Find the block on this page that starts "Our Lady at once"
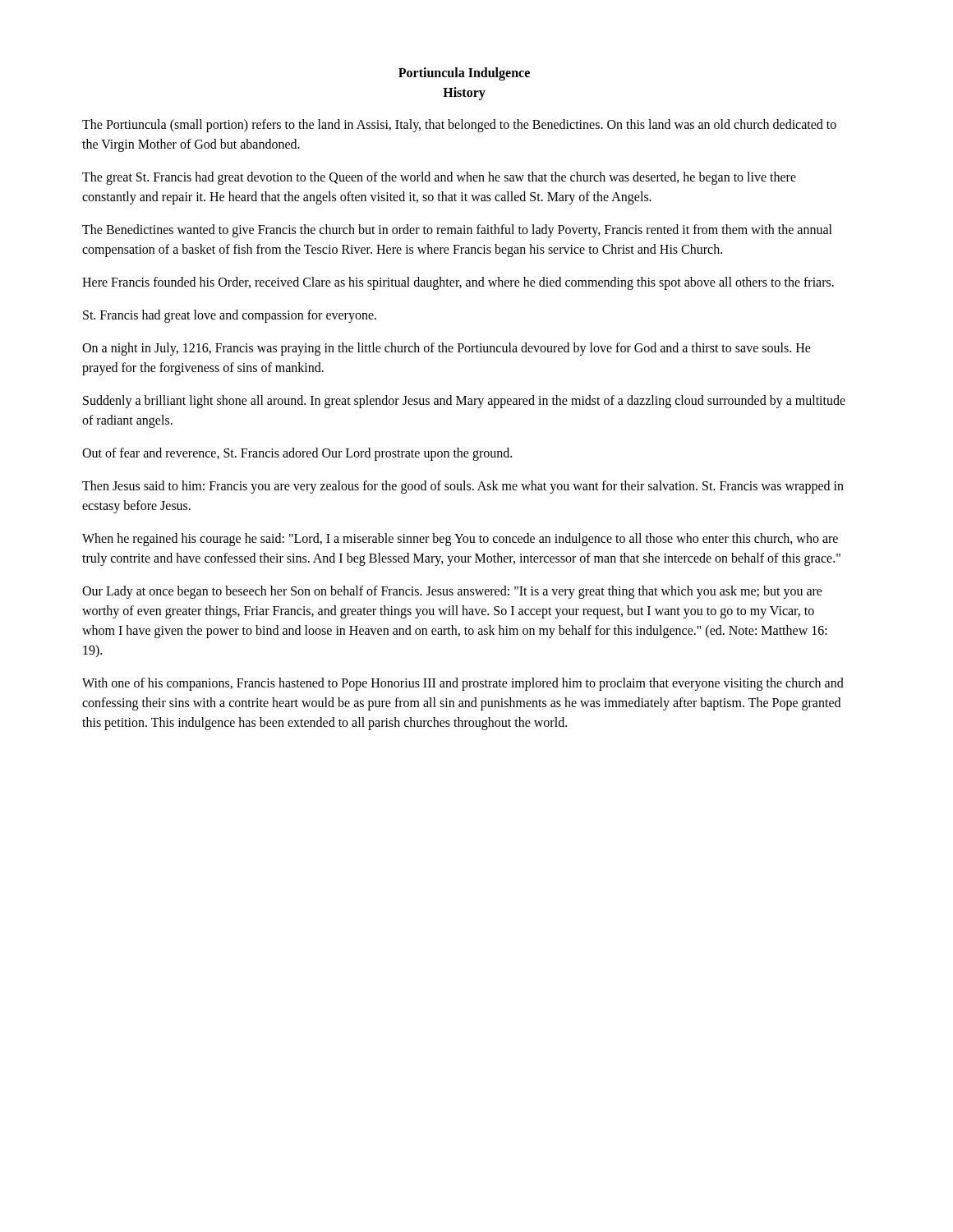The image size is (953, 1232). tap(455, 620)
